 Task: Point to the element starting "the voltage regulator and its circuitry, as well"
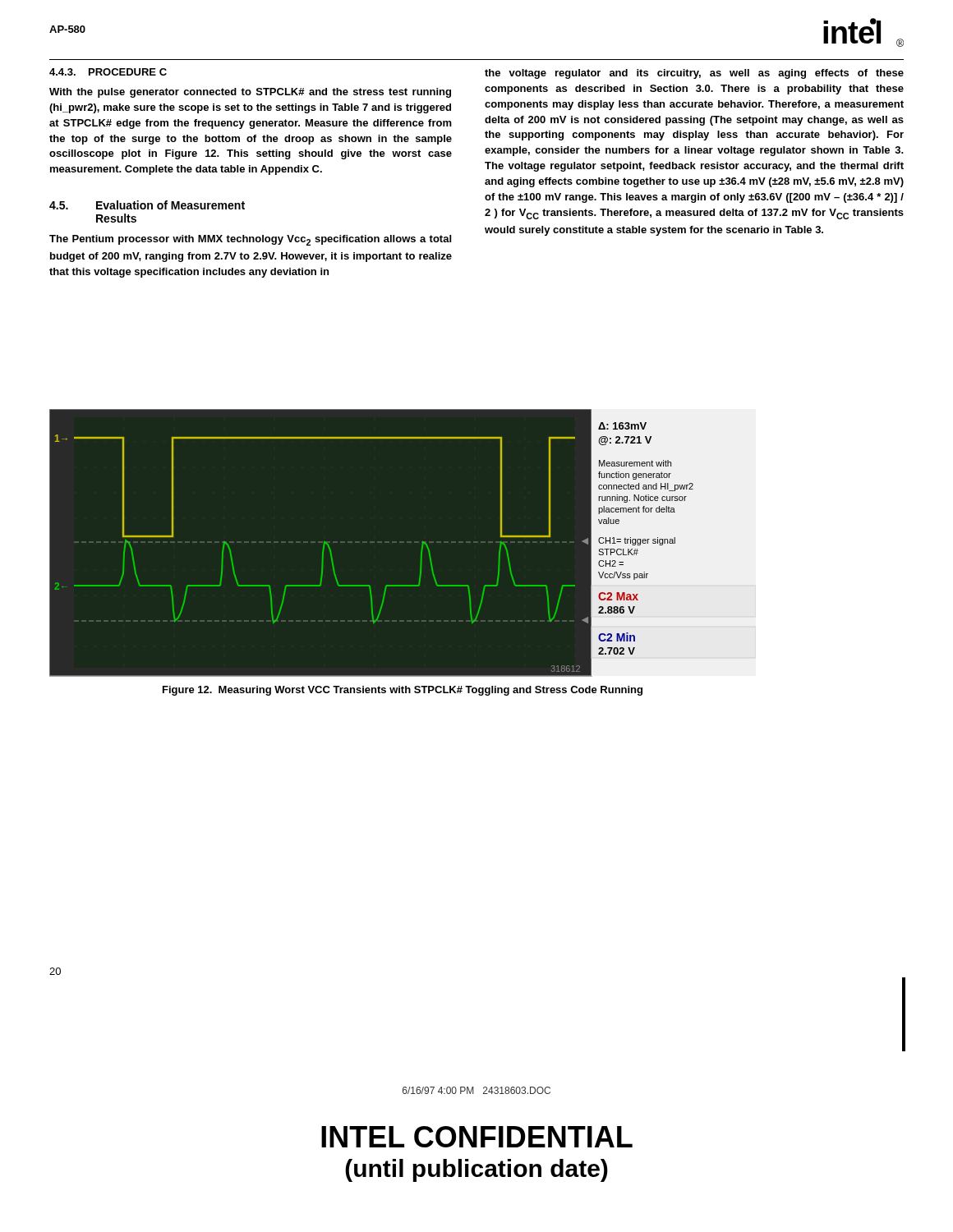click(694, 151)
